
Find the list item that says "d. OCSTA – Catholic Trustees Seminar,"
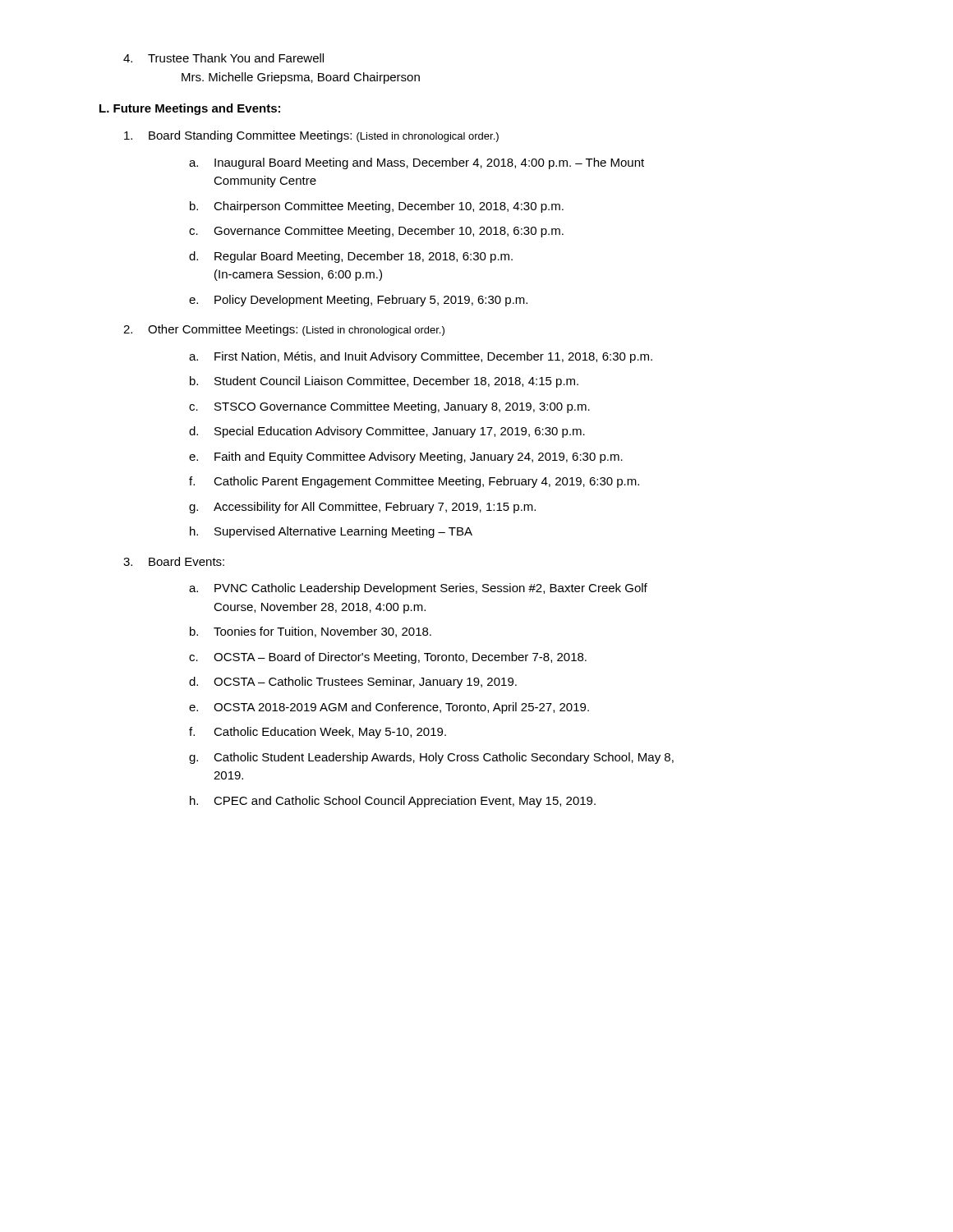(x=353, y=683)
